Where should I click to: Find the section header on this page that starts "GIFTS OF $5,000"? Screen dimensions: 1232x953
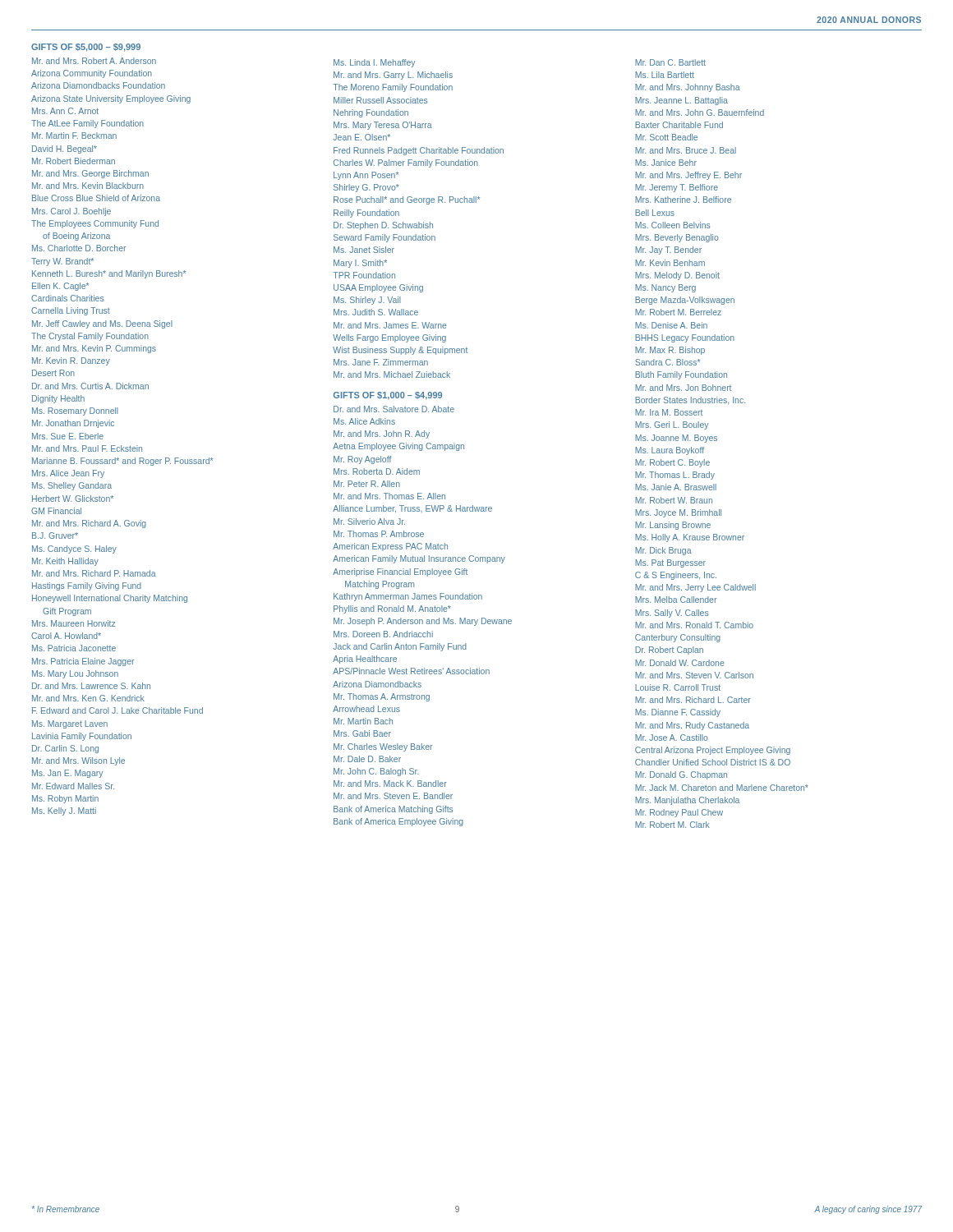(x=86, y=47)
